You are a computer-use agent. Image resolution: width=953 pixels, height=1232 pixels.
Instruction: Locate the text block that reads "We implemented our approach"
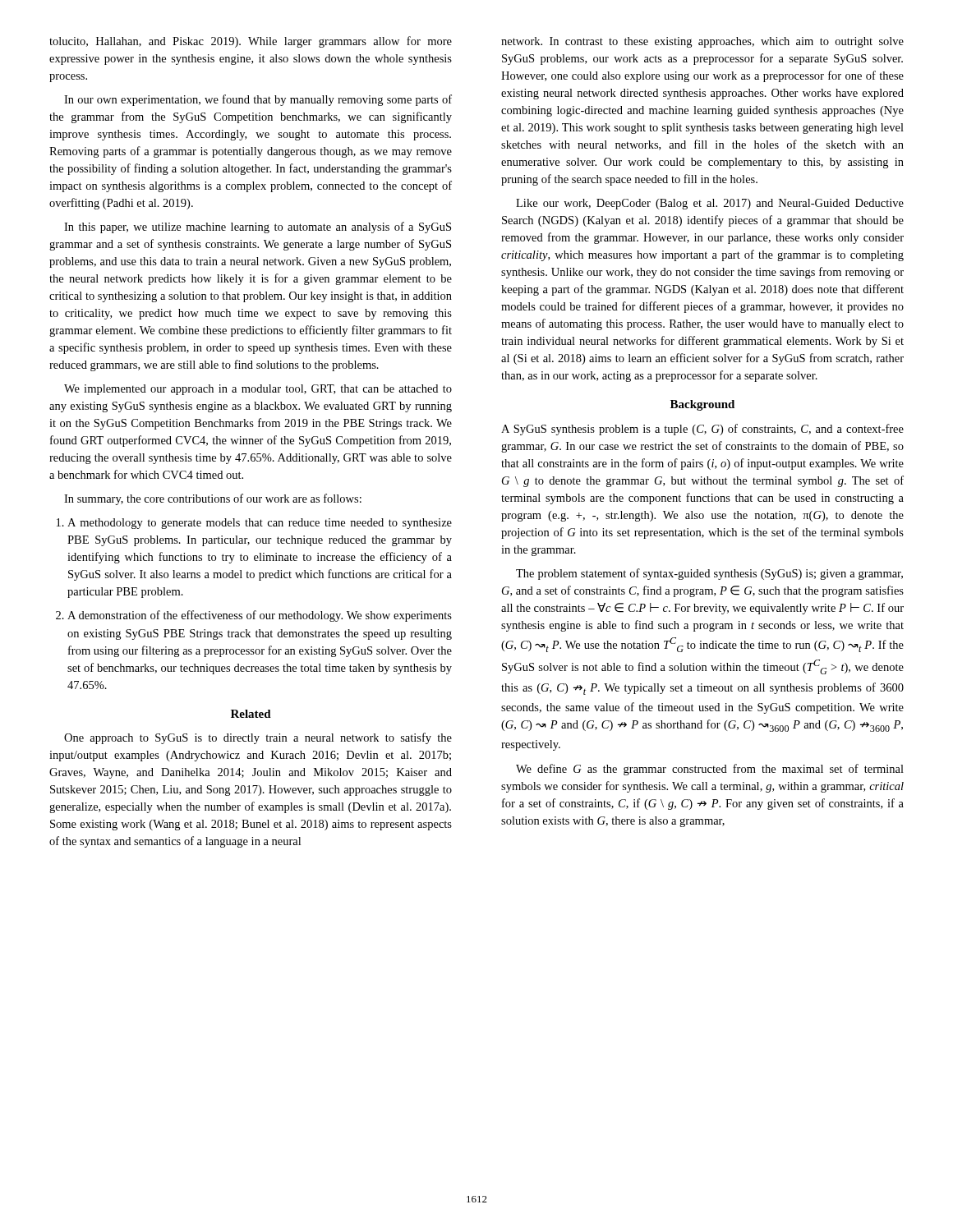tap(251, 432)
